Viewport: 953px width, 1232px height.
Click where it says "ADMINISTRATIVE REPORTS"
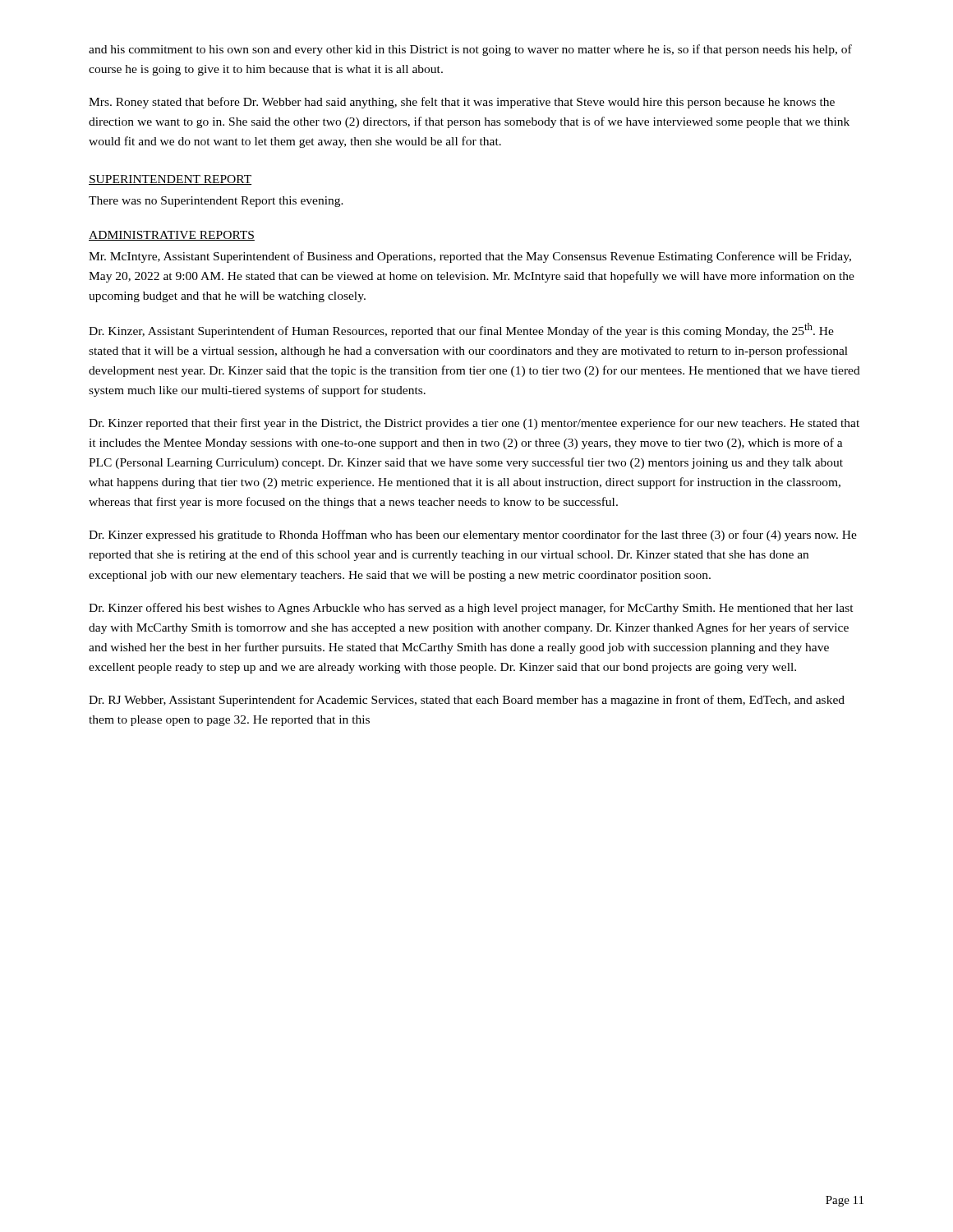click(172, 235)
